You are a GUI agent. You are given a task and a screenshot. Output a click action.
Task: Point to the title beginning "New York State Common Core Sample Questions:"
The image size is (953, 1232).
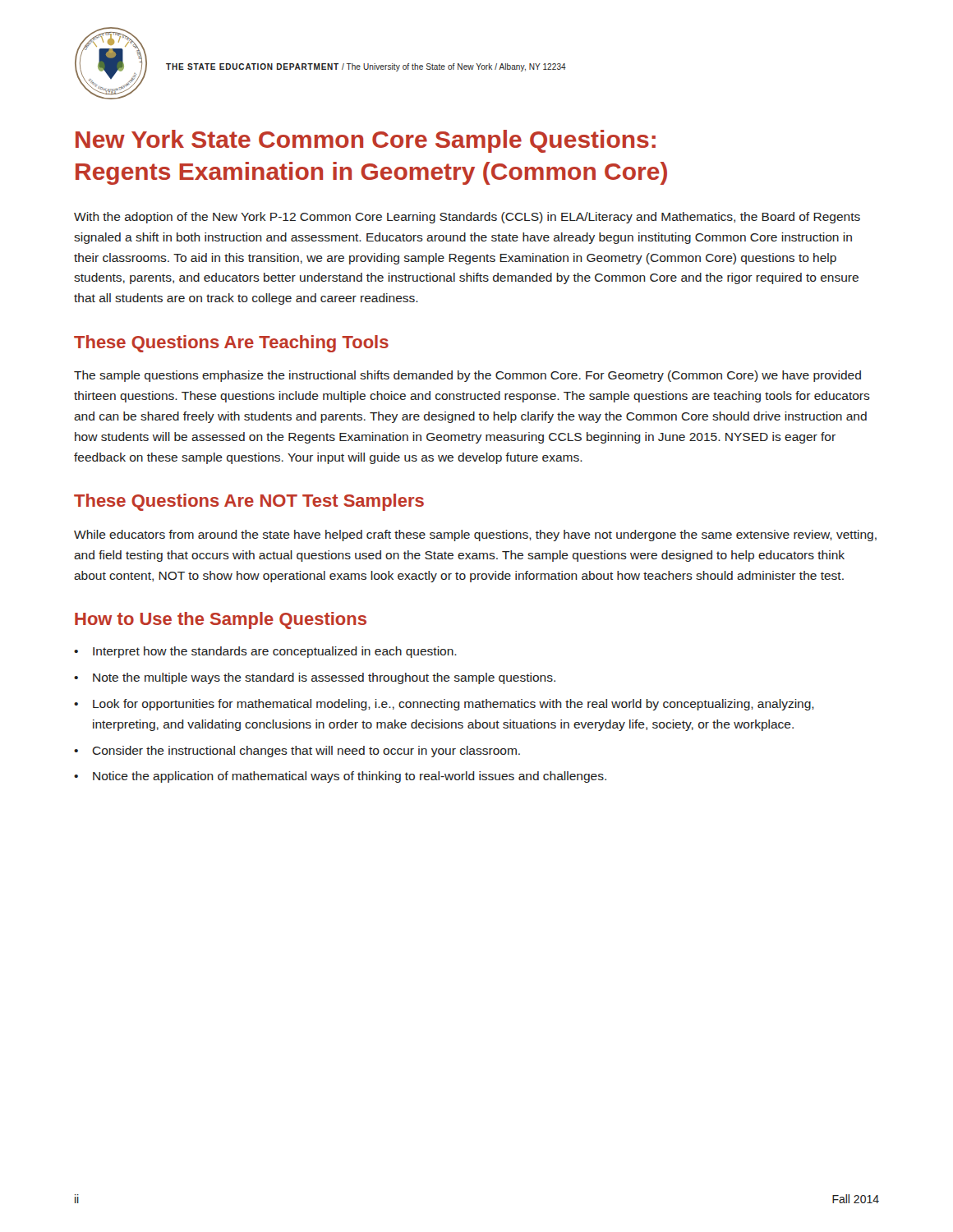point(476,155)
